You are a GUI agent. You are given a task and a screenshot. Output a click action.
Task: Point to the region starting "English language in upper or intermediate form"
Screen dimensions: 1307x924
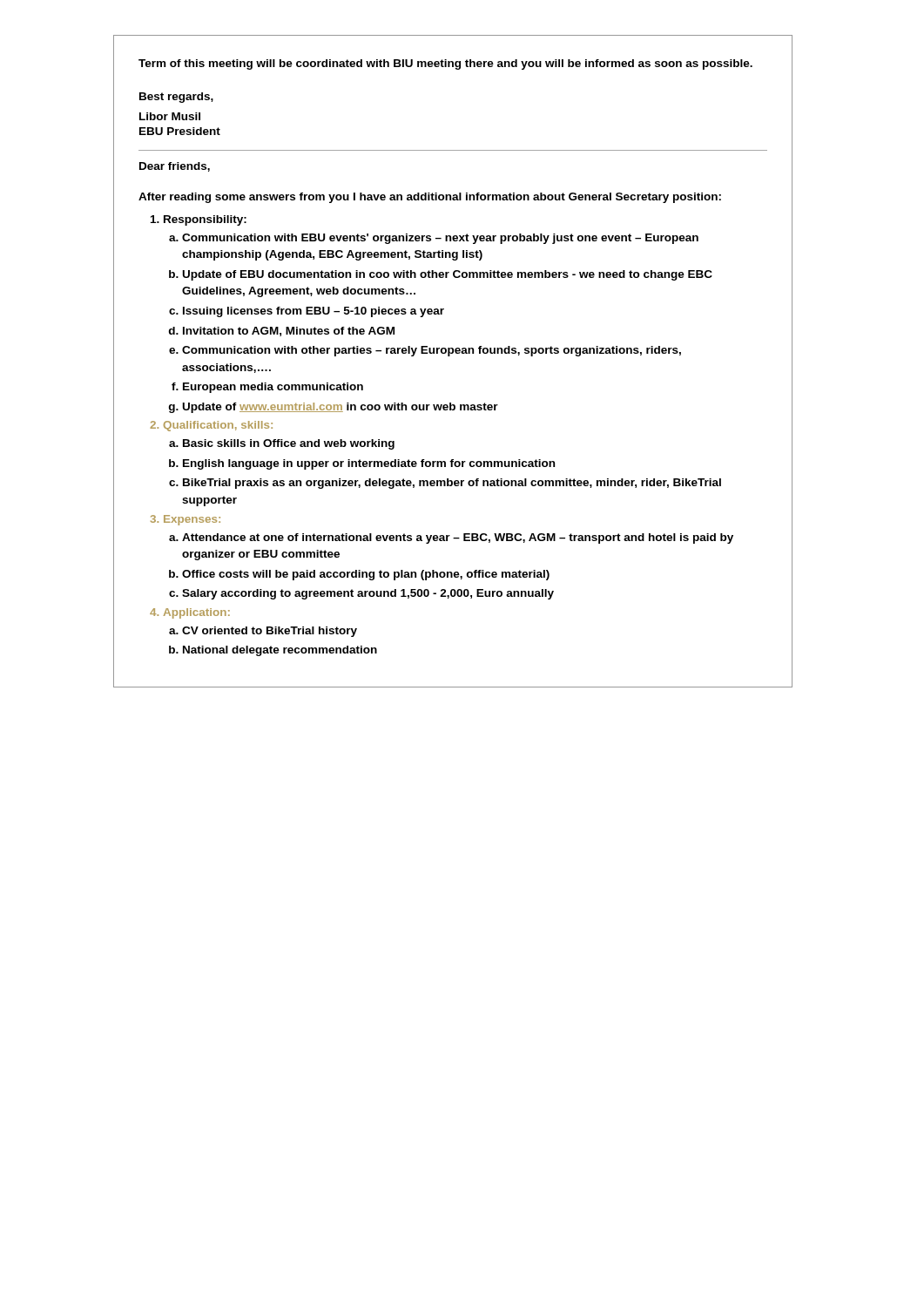pyautogui.click(x=369, y=463)
